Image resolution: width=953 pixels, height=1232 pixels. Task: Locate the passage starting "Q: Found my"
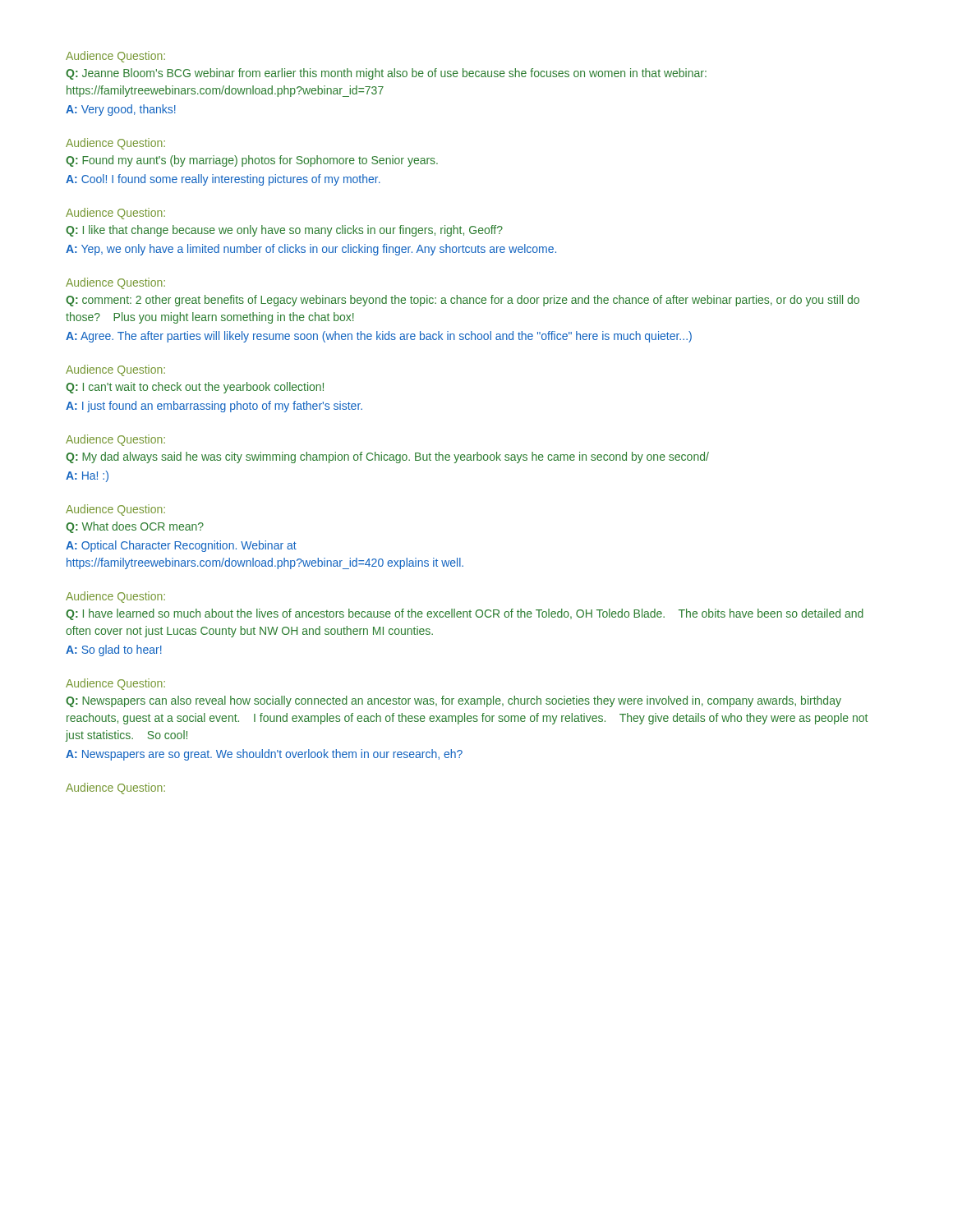coord(252,160)
